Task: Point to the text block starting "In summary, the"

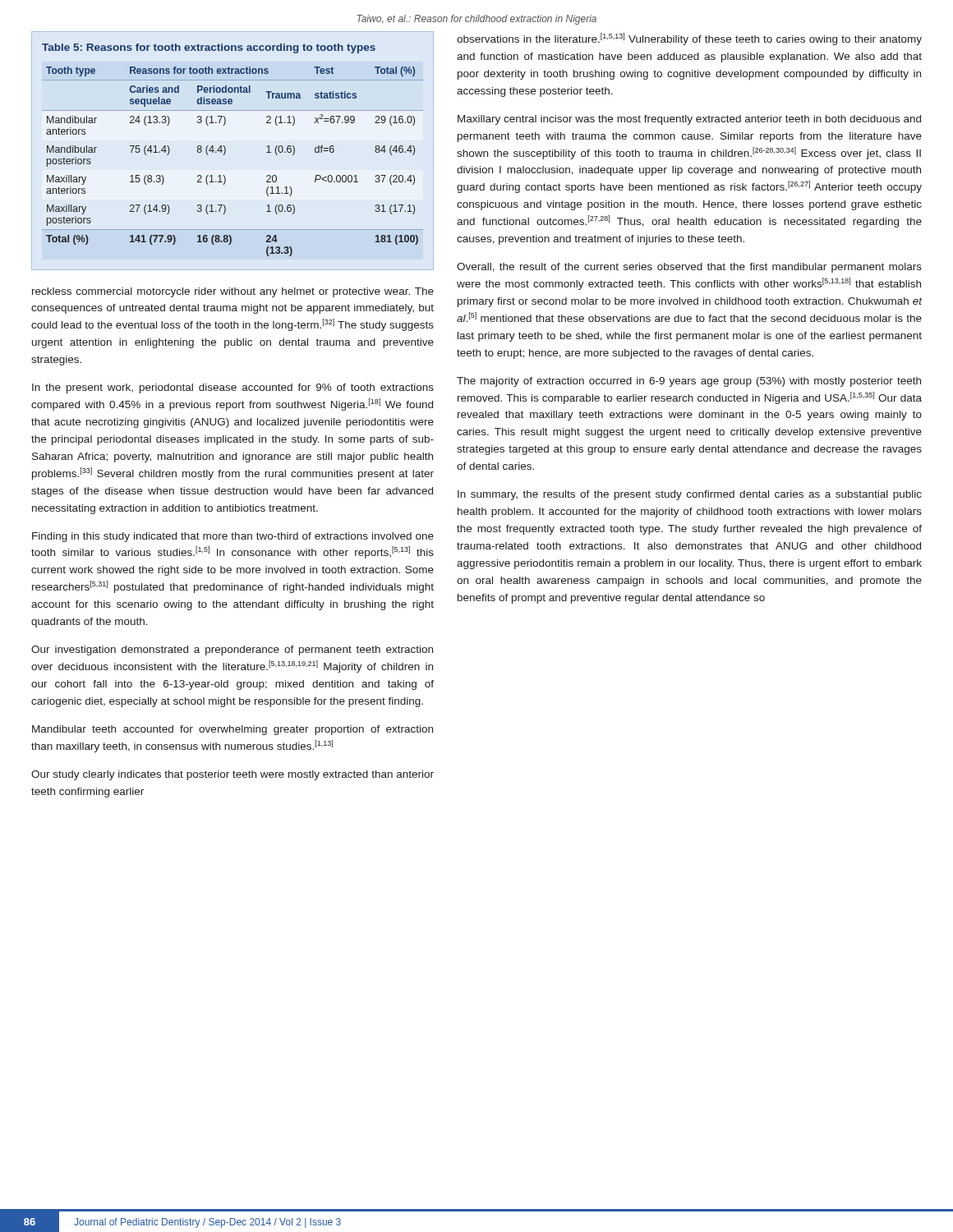Action: tap(689, 546)
